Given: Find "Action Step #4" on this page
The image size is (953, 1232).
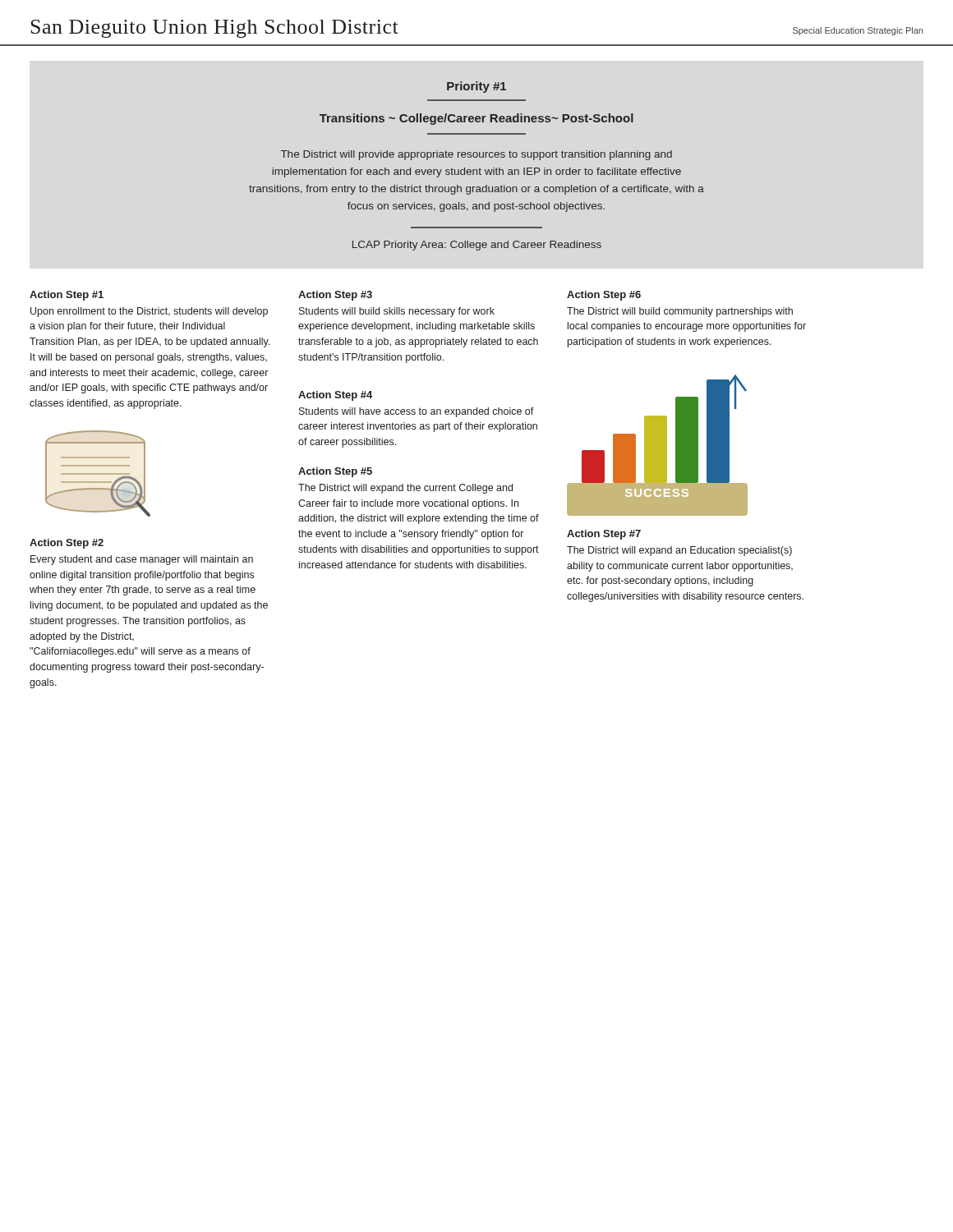Looking at the screenshot, I should pos(335,394).
